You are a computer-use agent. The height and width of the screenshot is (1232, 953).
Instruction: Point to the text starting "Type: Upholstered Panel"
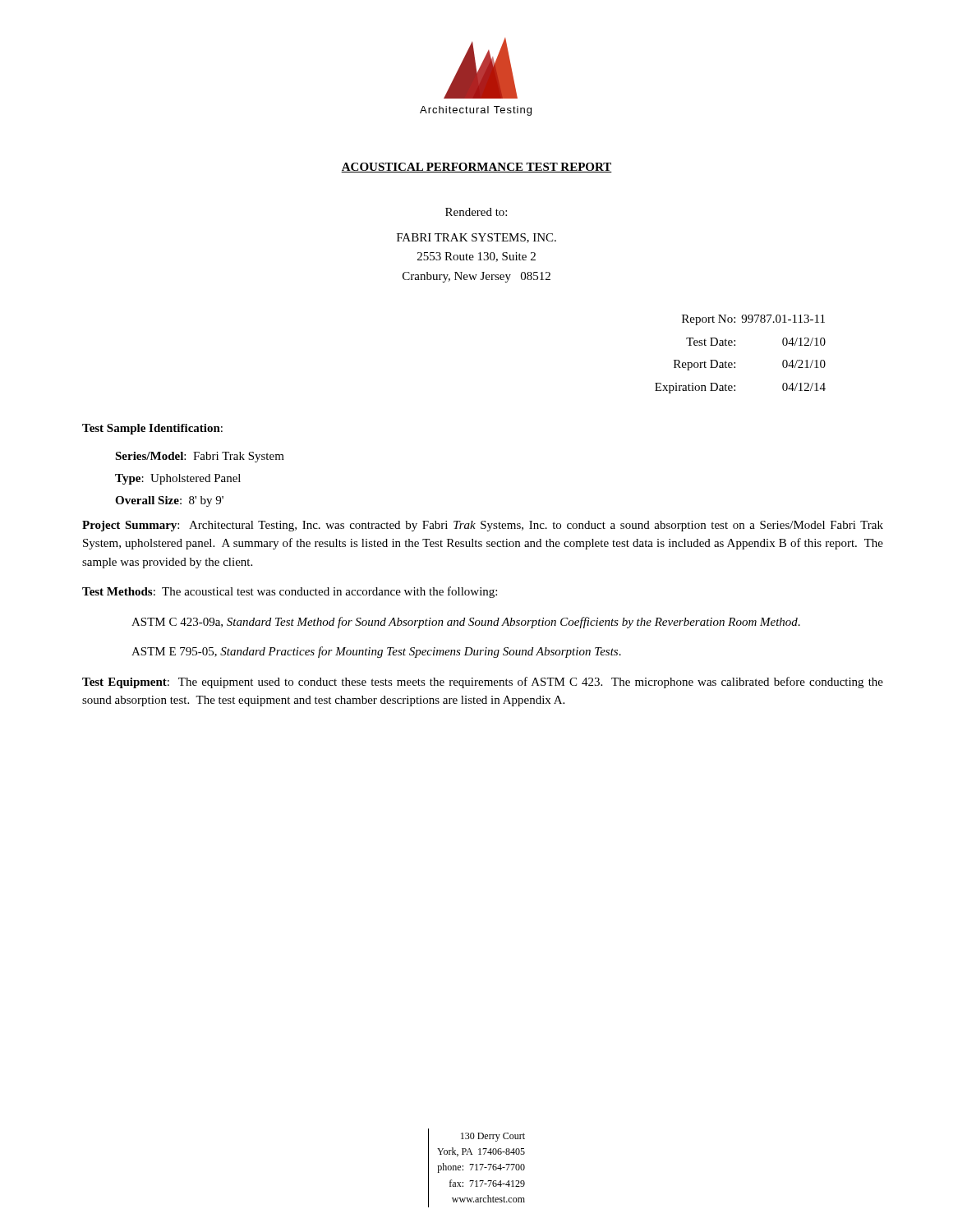(x=178, y=478)
